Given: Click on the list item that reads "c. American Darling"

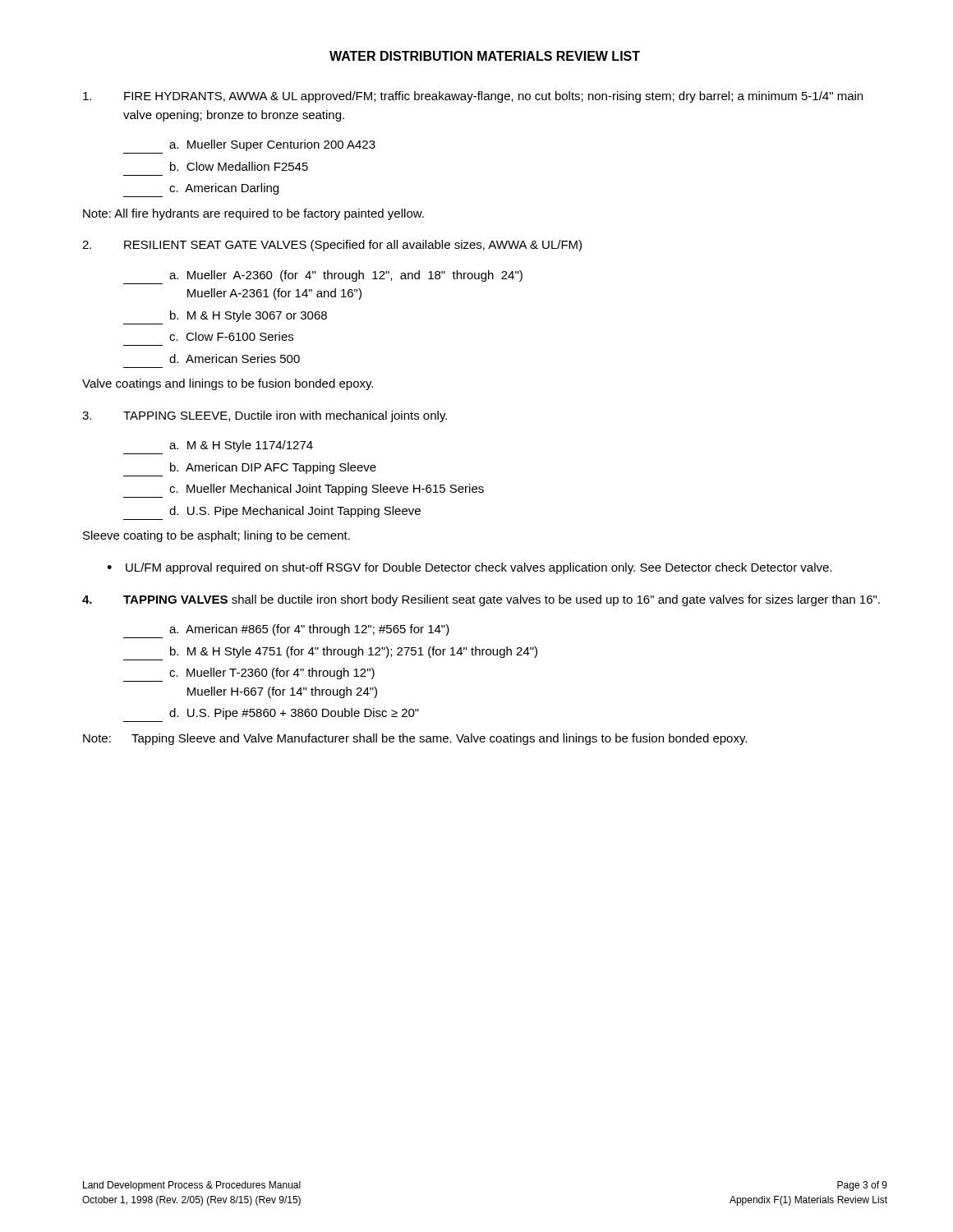Looking at the screenshot, I should click(x=224, y=189).
